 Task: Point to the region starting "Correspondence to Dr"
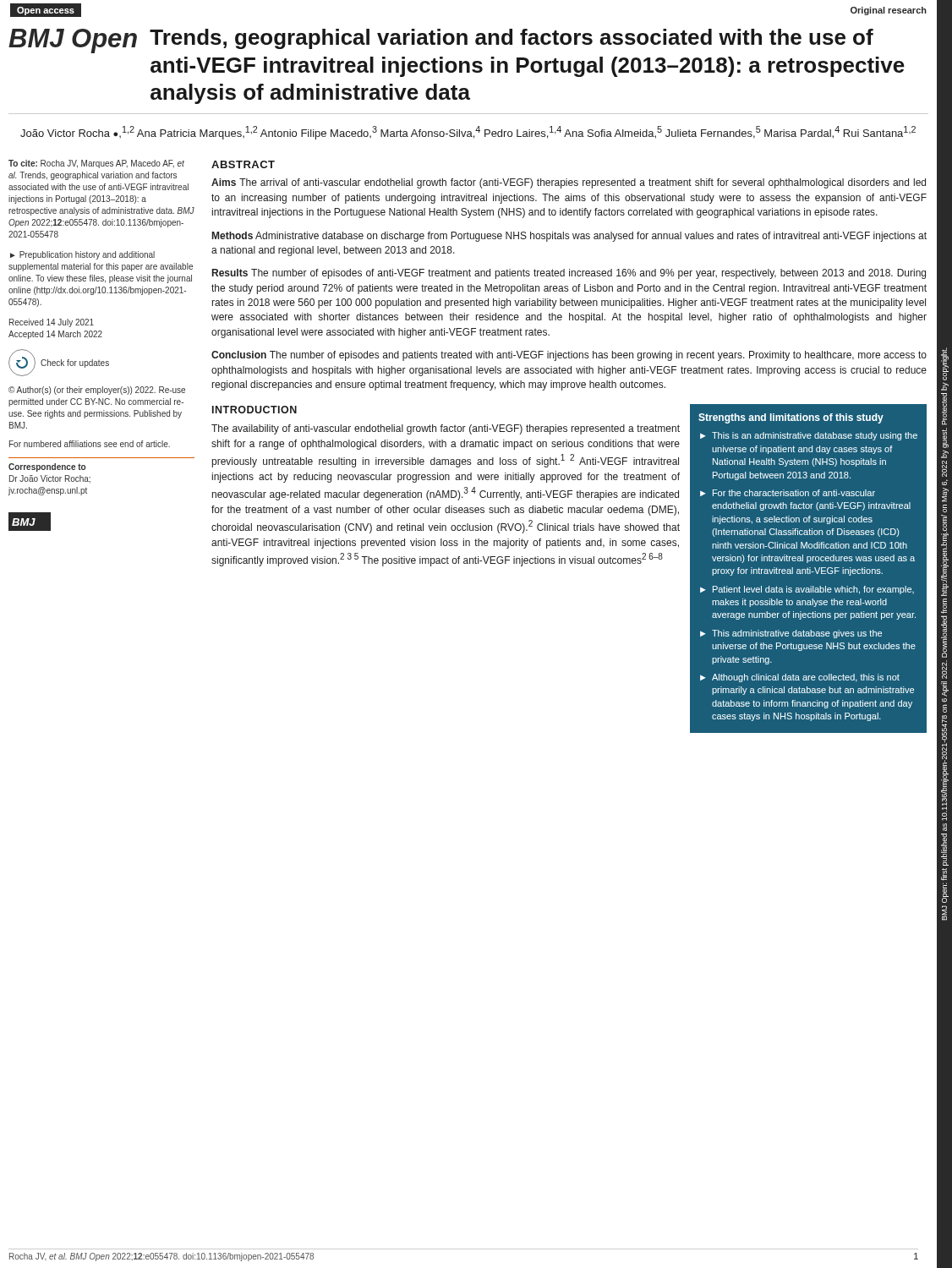click(50, 479)
